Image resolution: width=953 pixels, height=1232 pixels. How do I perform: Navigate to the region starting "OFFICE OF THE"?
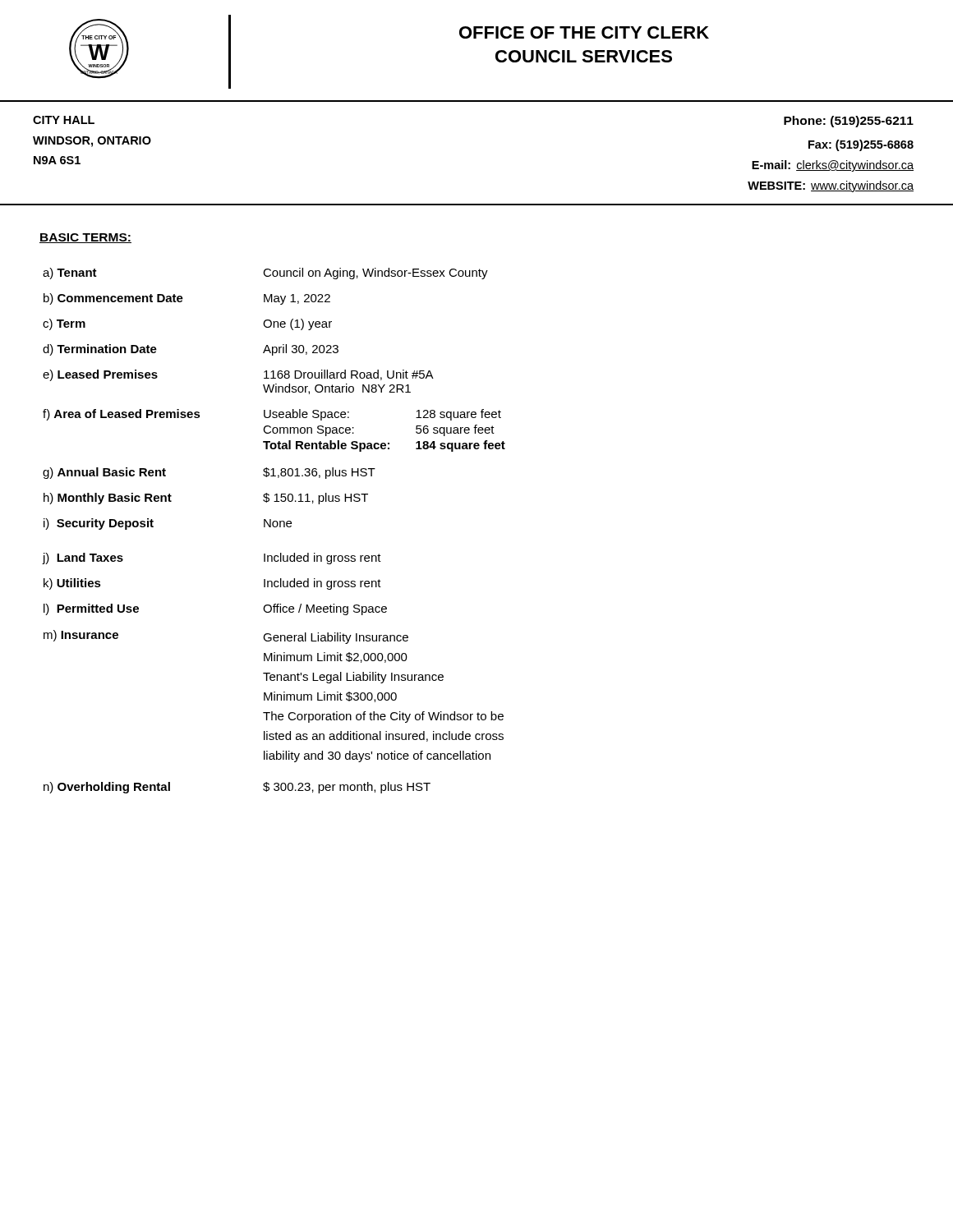pyautogui.click(x=584, y=44)
